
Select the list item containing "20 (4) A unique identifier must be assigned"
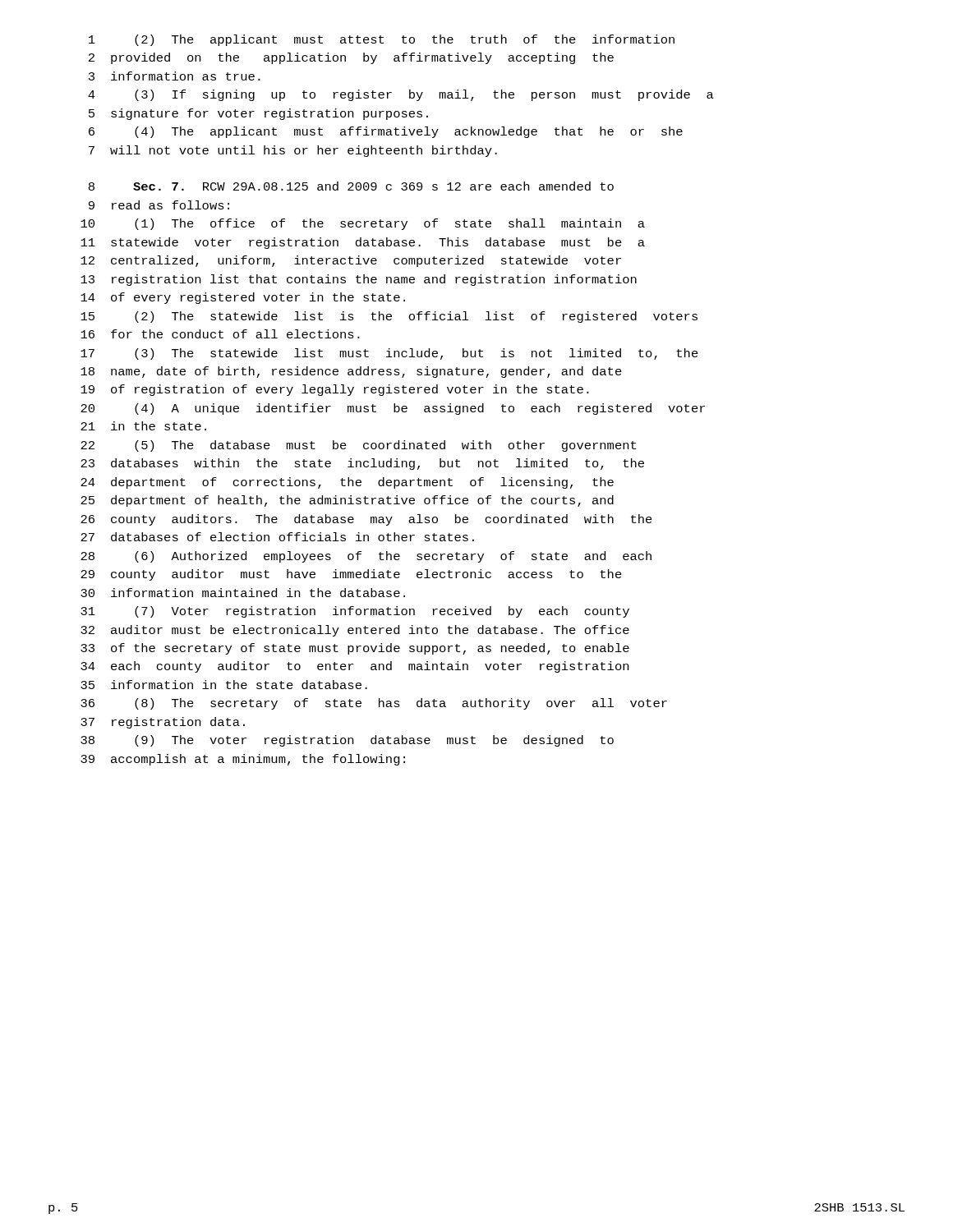(x=476, y=418)
